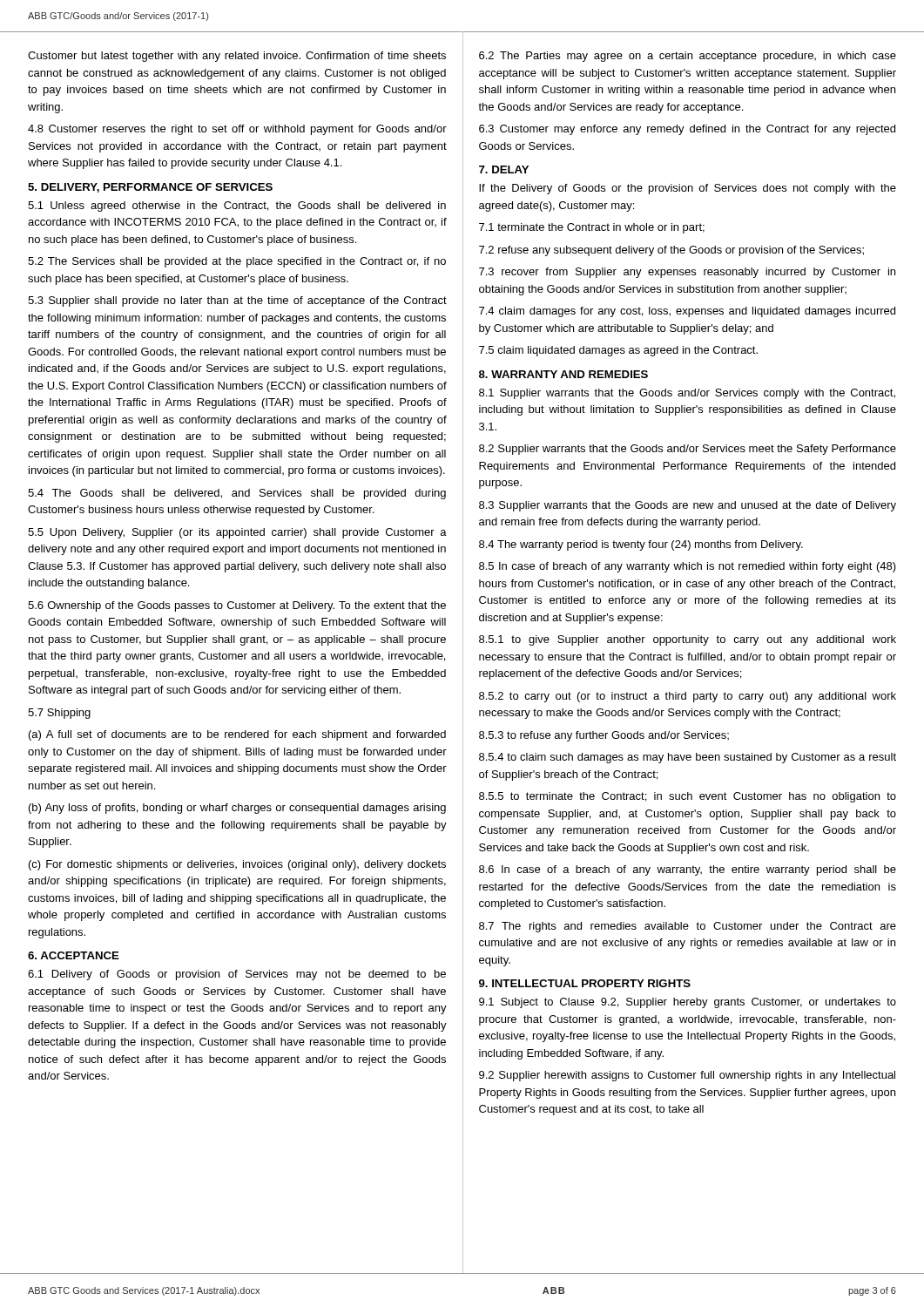The height and width of the screenshot is (1307, 924).
Task: Point to "8. WARRANTY AND REMEDIES"
Action: 563,374
